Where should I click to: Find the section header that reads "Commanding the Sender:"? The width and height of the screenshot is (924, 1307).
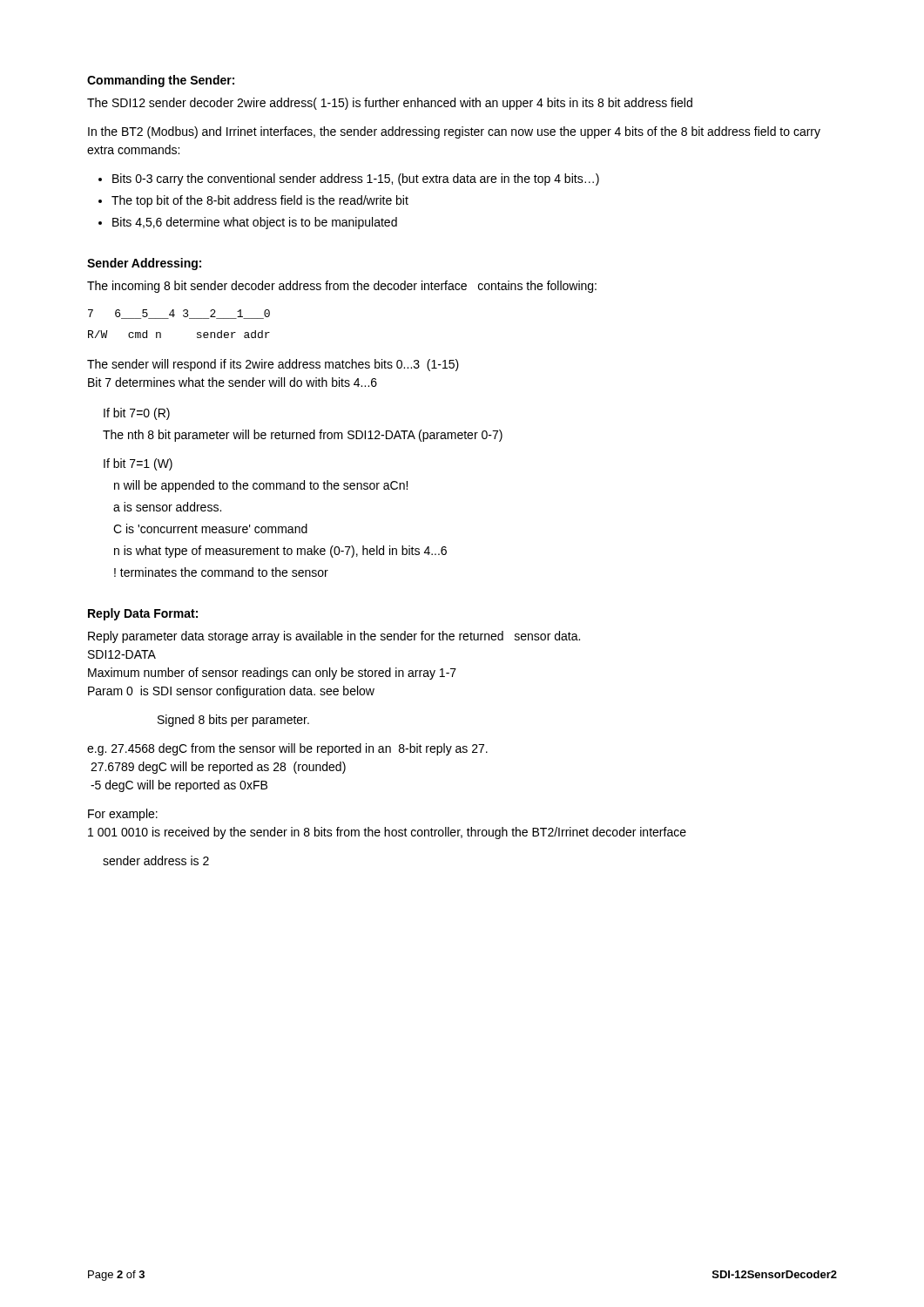(x=161, y=80)
